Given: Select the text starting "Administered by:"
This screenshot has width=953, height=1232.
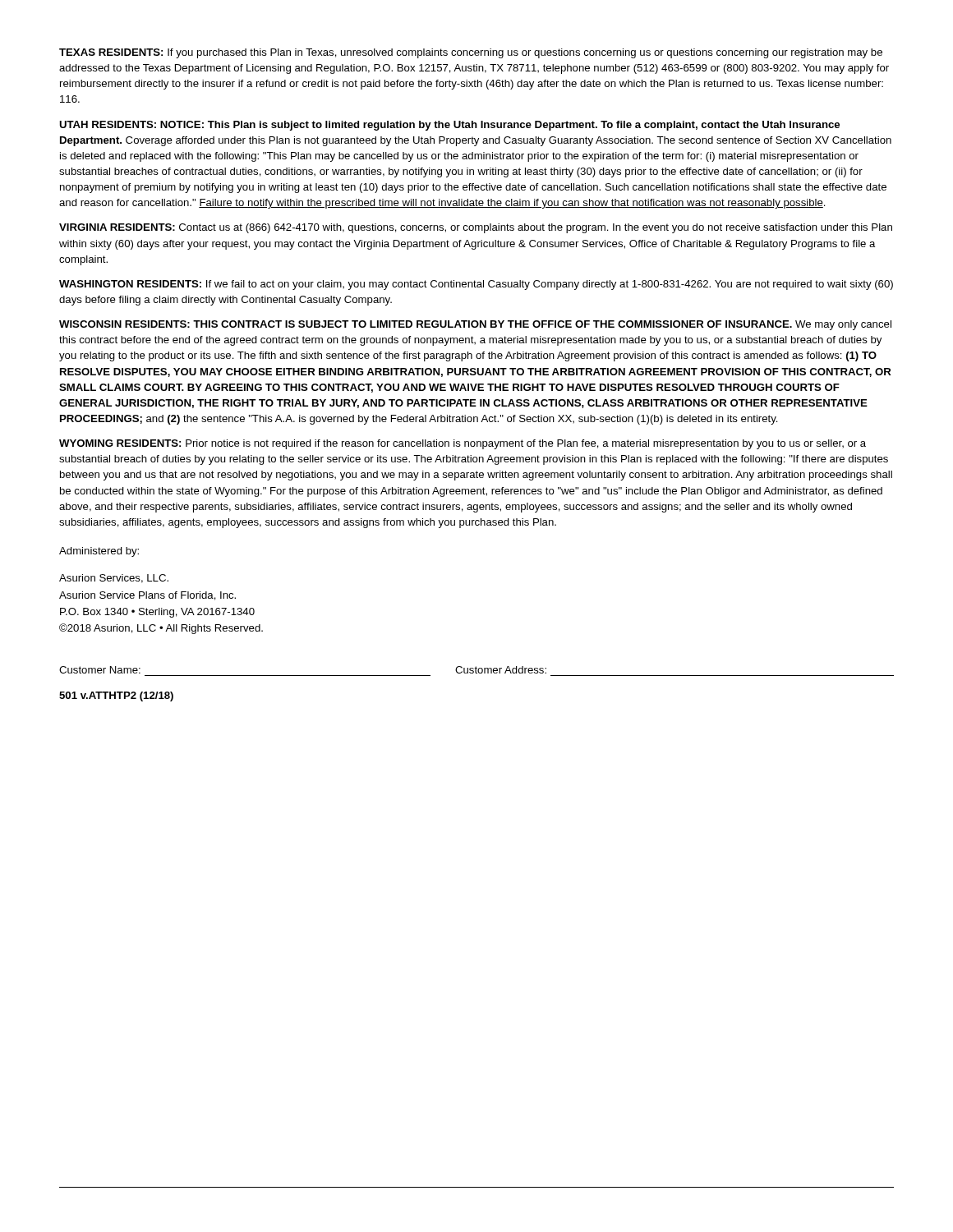Looking at the screenshot, I should pos(99,551).
